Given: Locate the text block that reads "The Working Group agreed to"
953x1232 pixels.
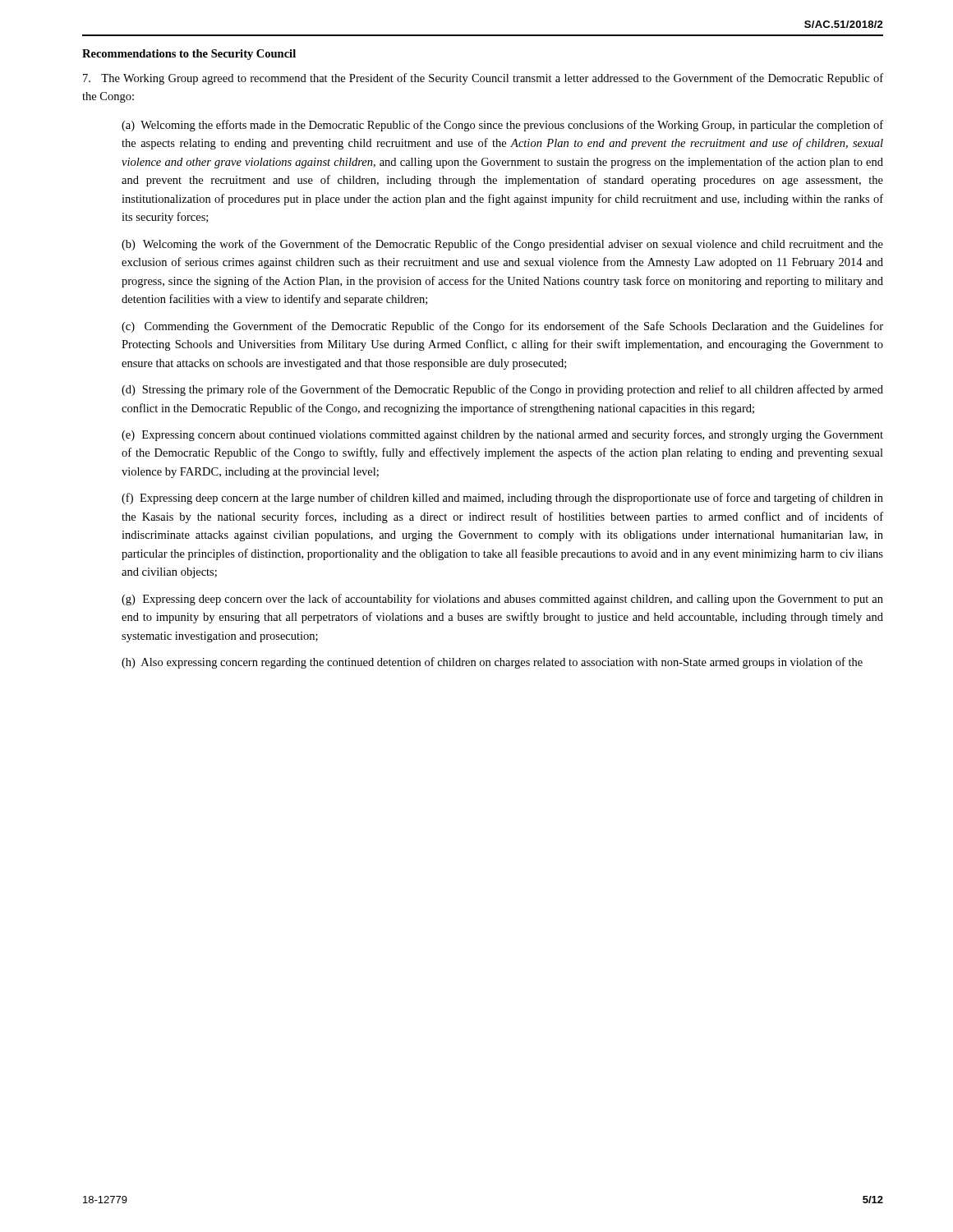Looking at the screenshot, I should [x=483, y=87].
